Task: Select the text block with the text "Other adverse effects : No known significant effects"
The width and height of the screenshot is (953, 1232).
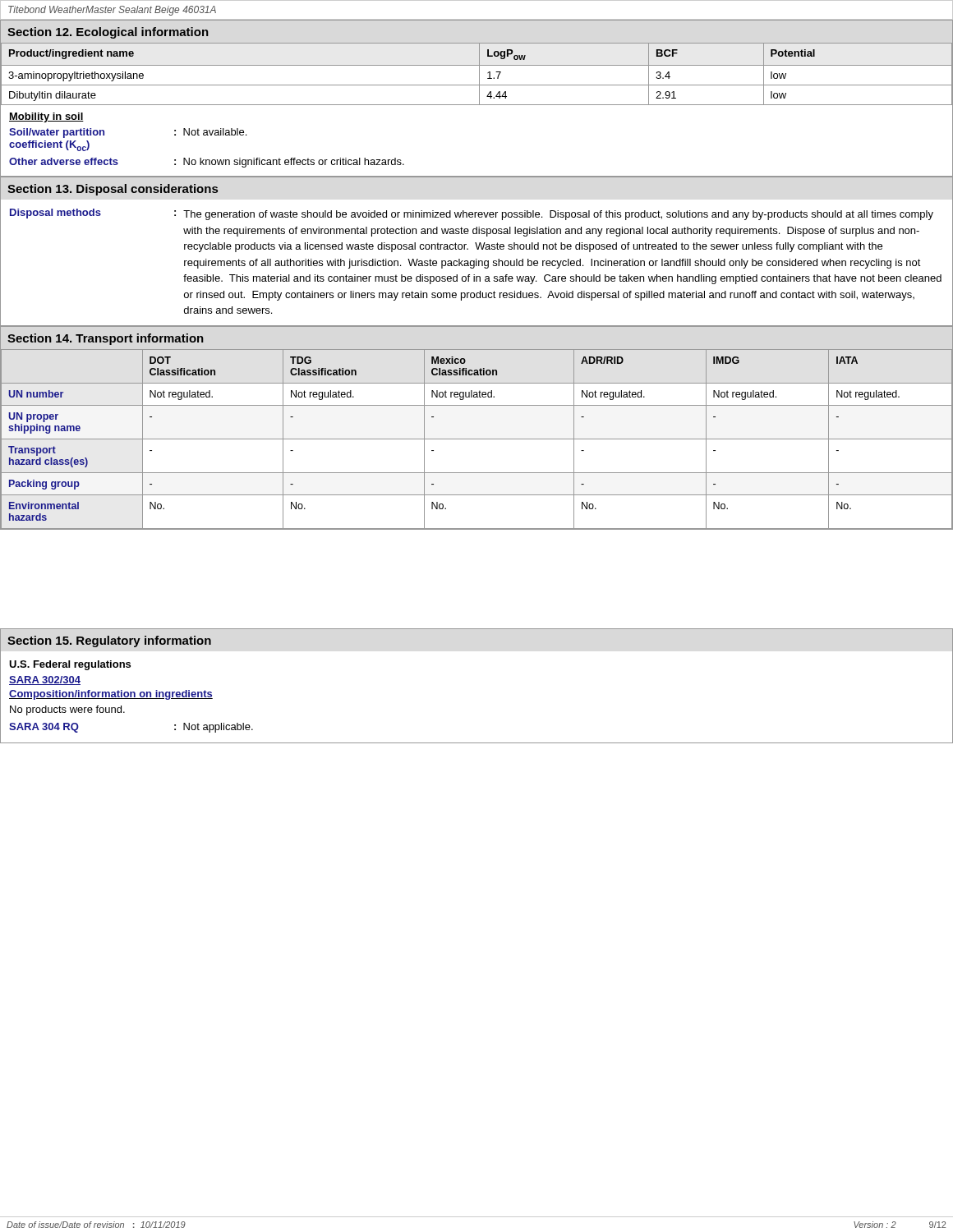Action: coord(207,163)
